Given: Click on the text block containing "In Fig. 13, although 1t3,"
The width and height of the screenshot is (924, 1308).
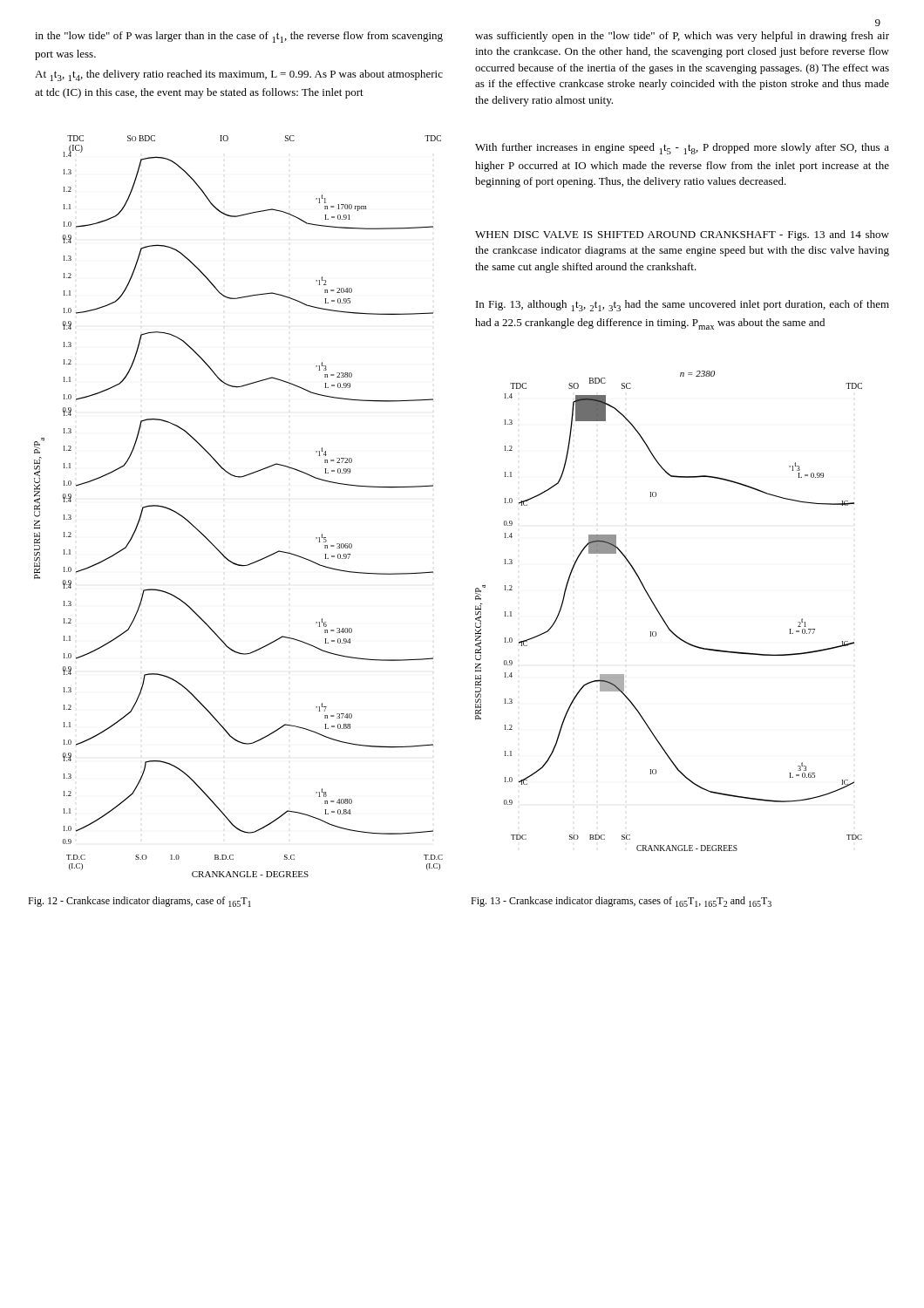Looking at the screenshot, I should click(682, 314).
